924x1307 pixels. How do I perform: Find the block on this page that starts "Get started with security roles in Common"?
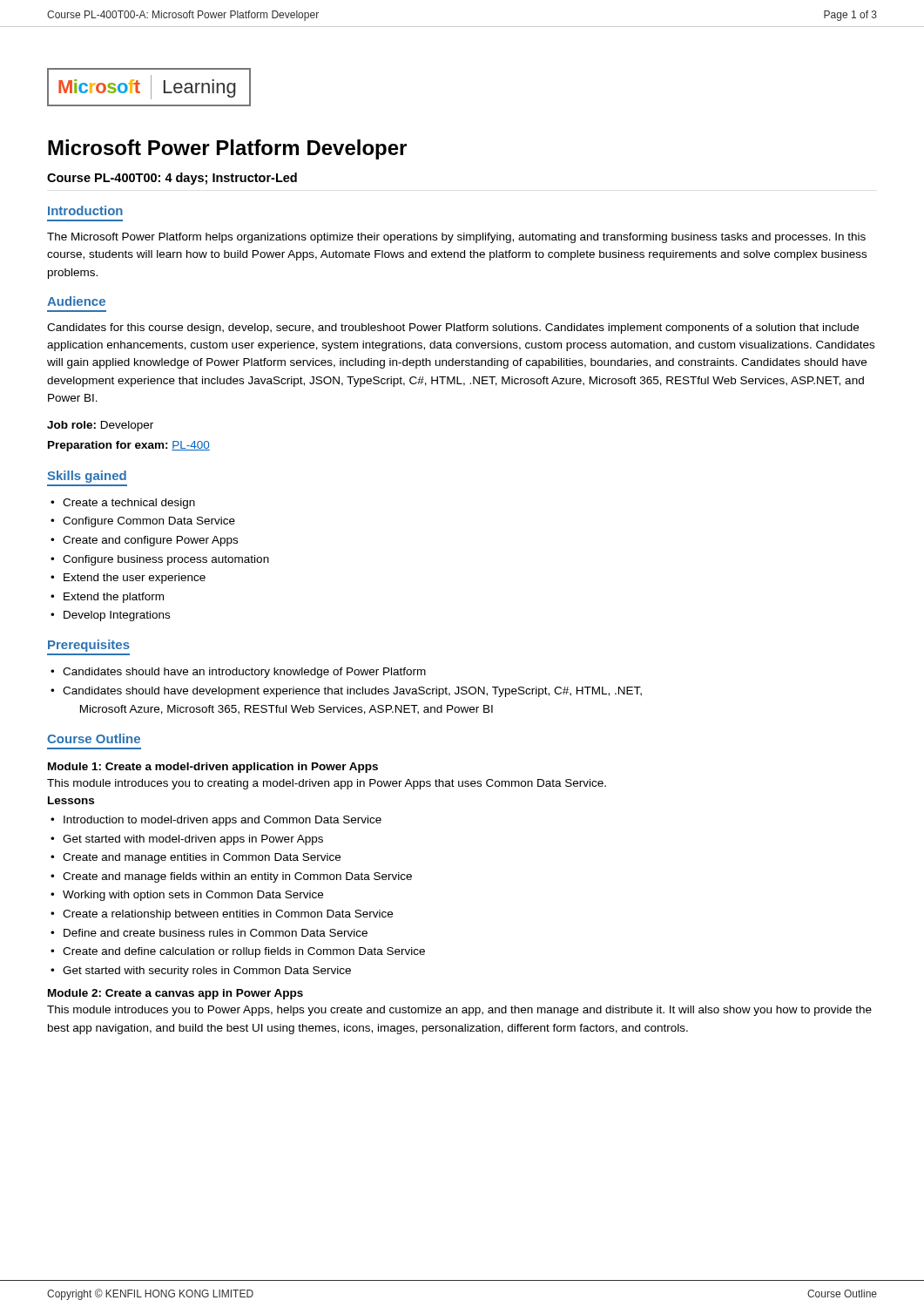pyautogui.click(x=207, y=970)
